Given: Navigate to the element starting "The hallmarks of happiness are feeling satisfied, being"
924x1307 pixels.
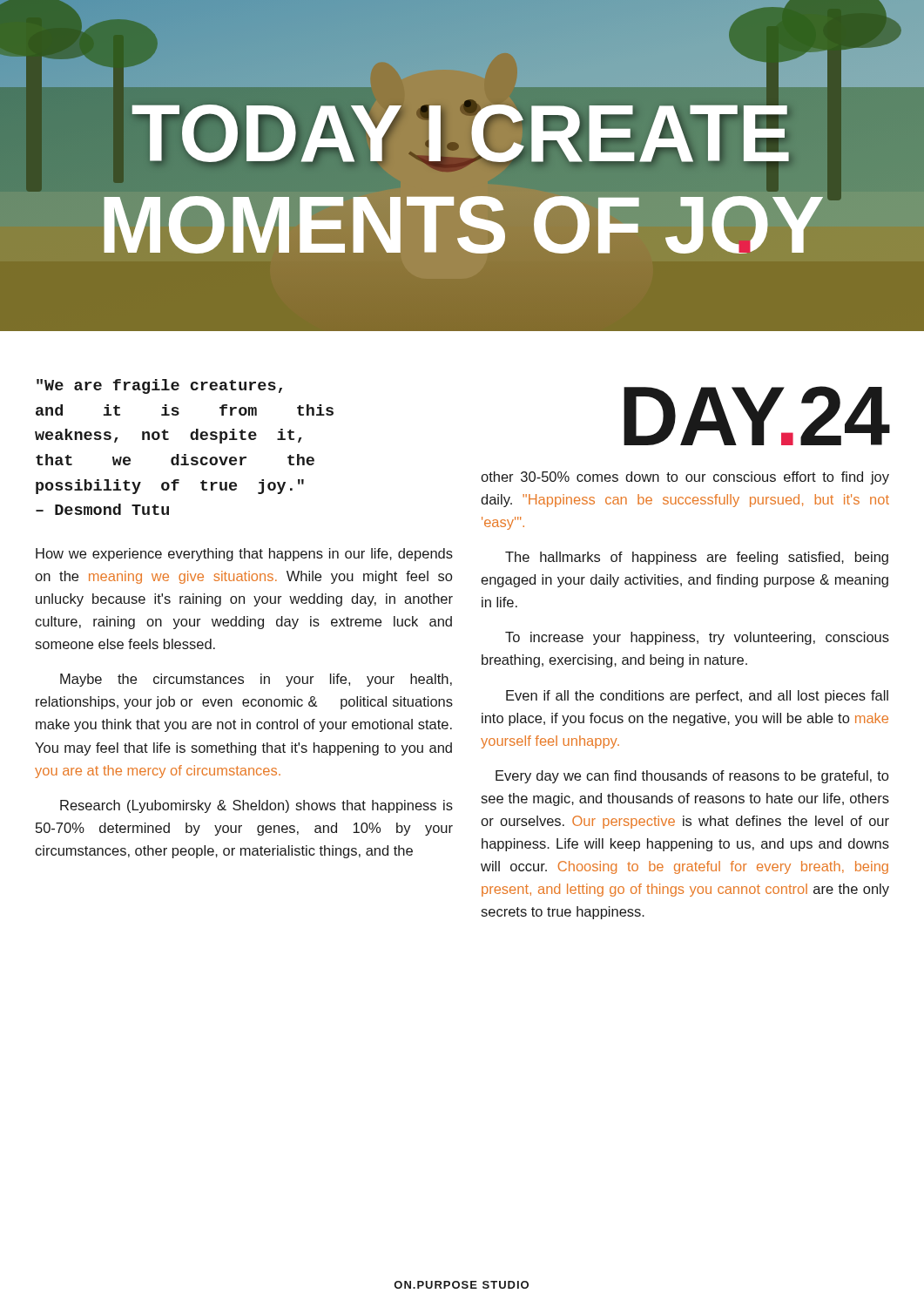Looking at the screenshot, I should click(685, 580).
